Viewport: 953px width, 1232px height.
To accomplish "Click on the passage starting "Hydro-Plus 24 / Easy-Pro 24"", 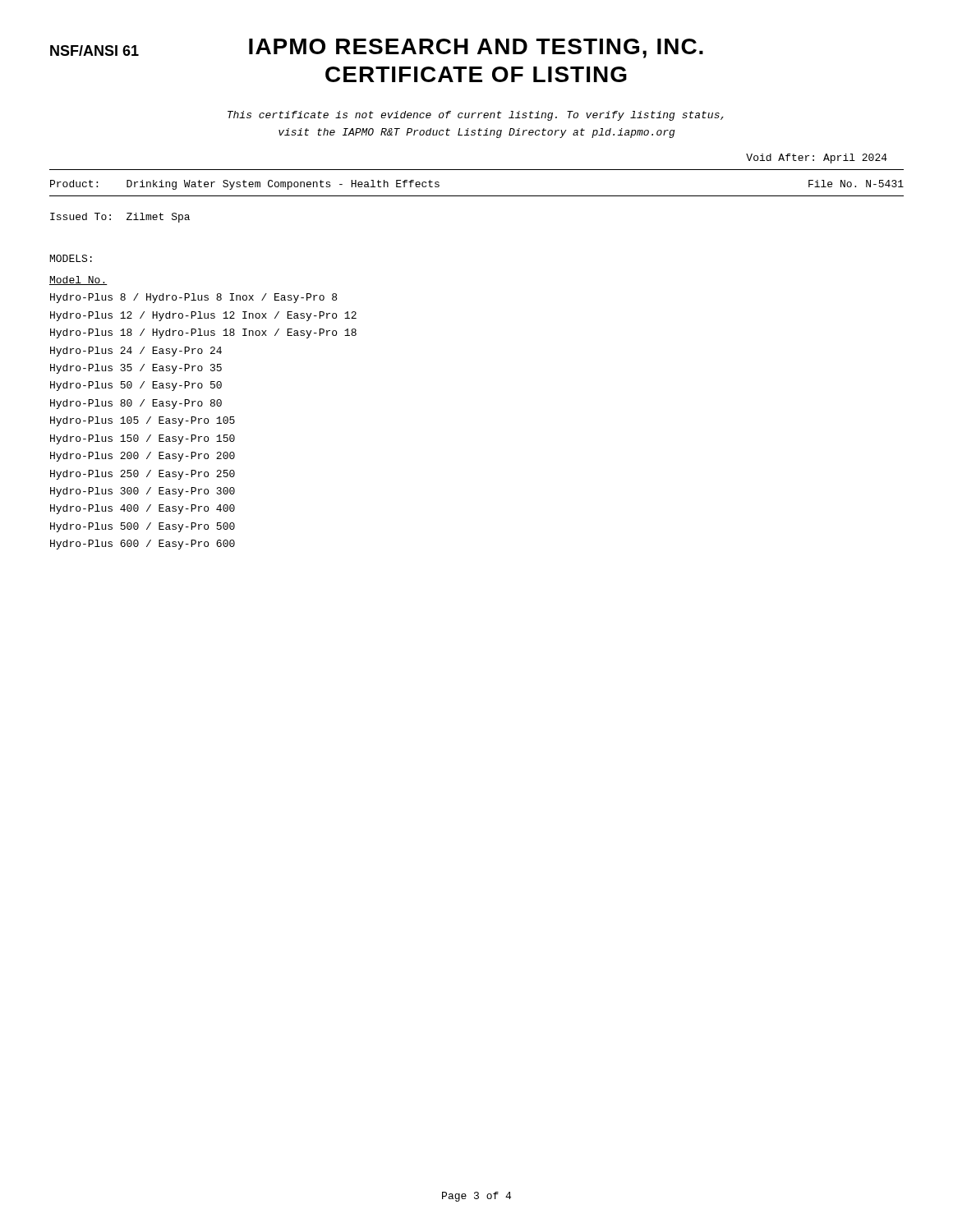I will tap(136, 351).
